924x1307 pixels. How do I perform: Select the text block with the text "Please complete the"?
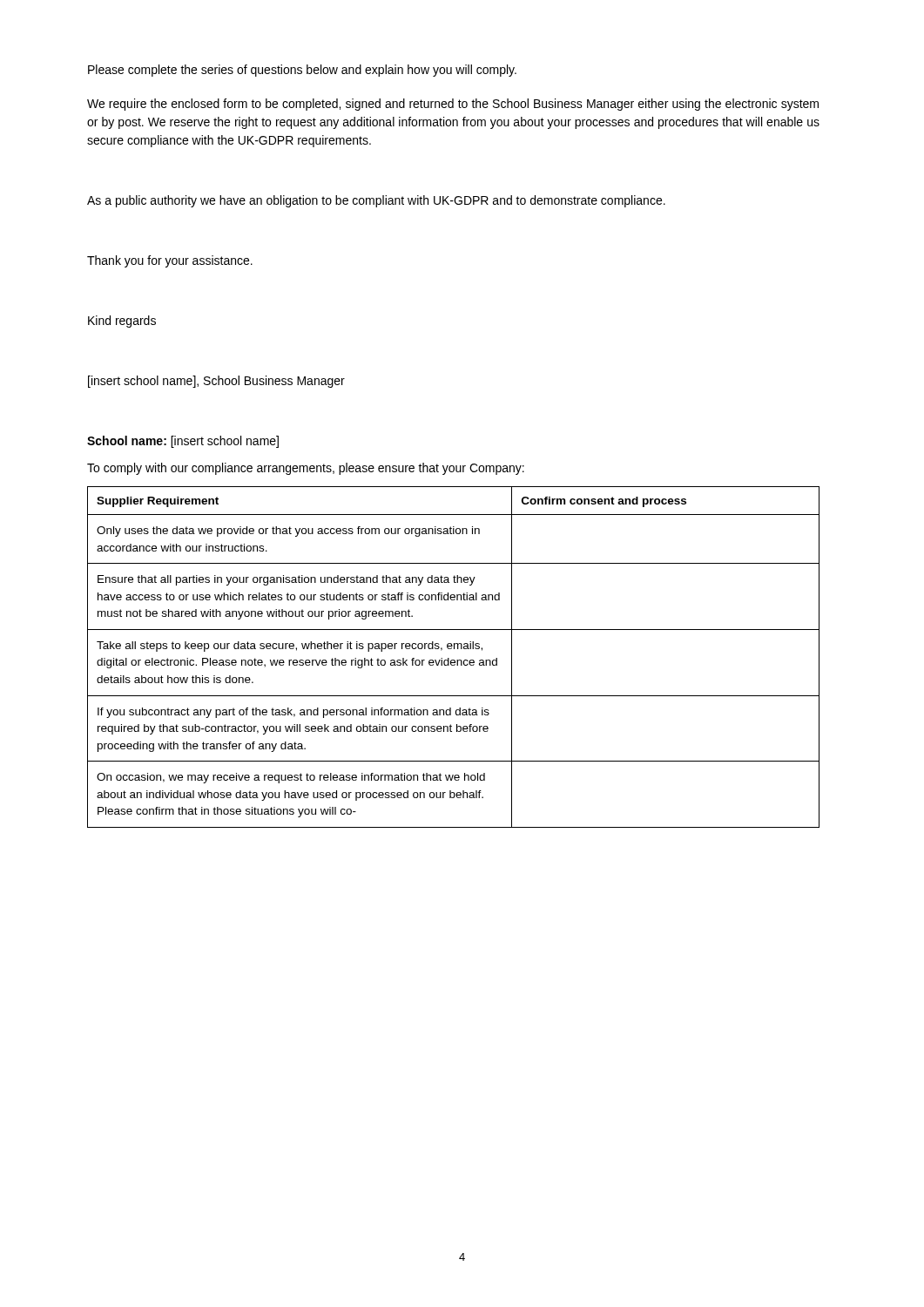[x=302, y=70]
